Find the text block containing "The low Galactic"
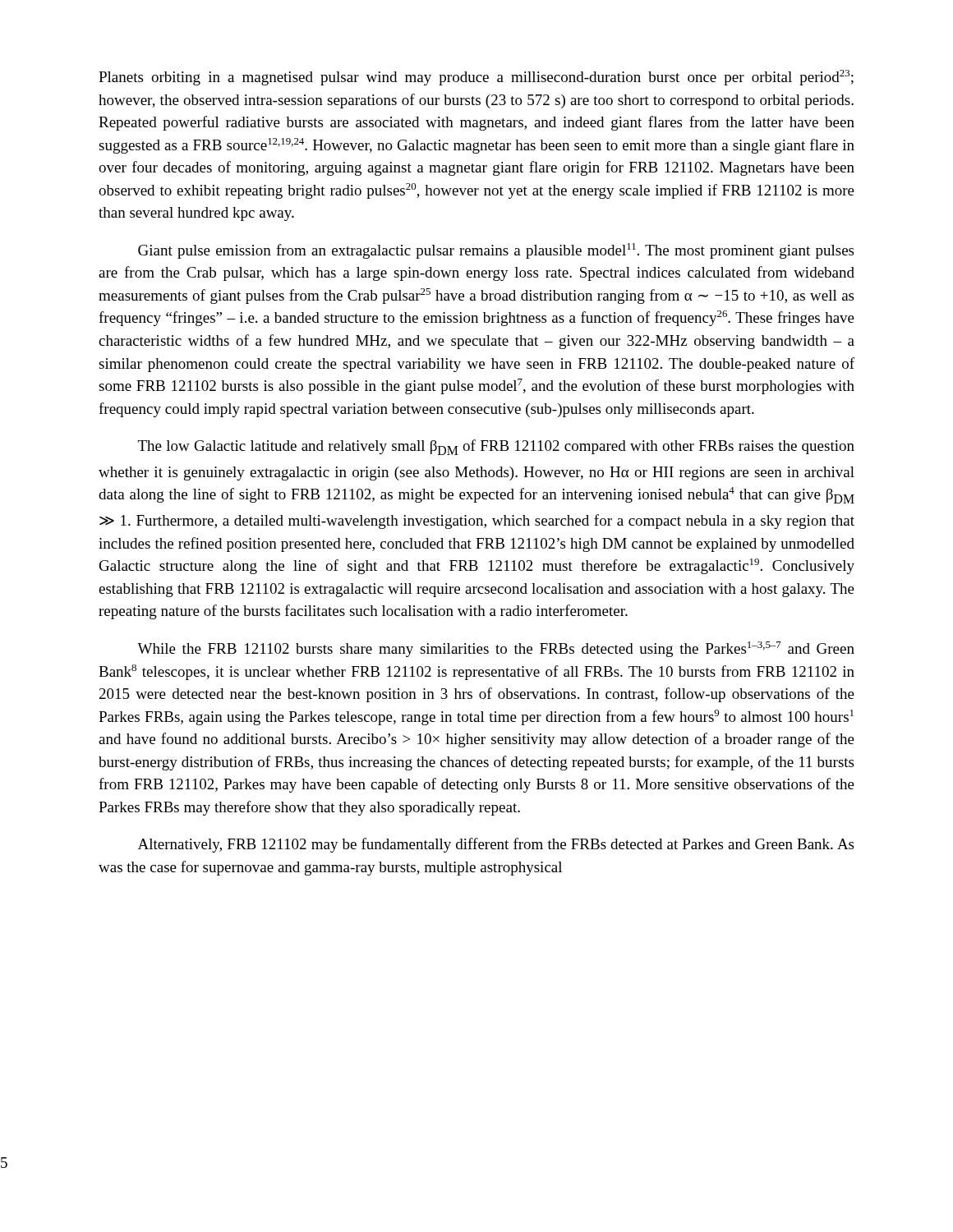 point(476,529)
